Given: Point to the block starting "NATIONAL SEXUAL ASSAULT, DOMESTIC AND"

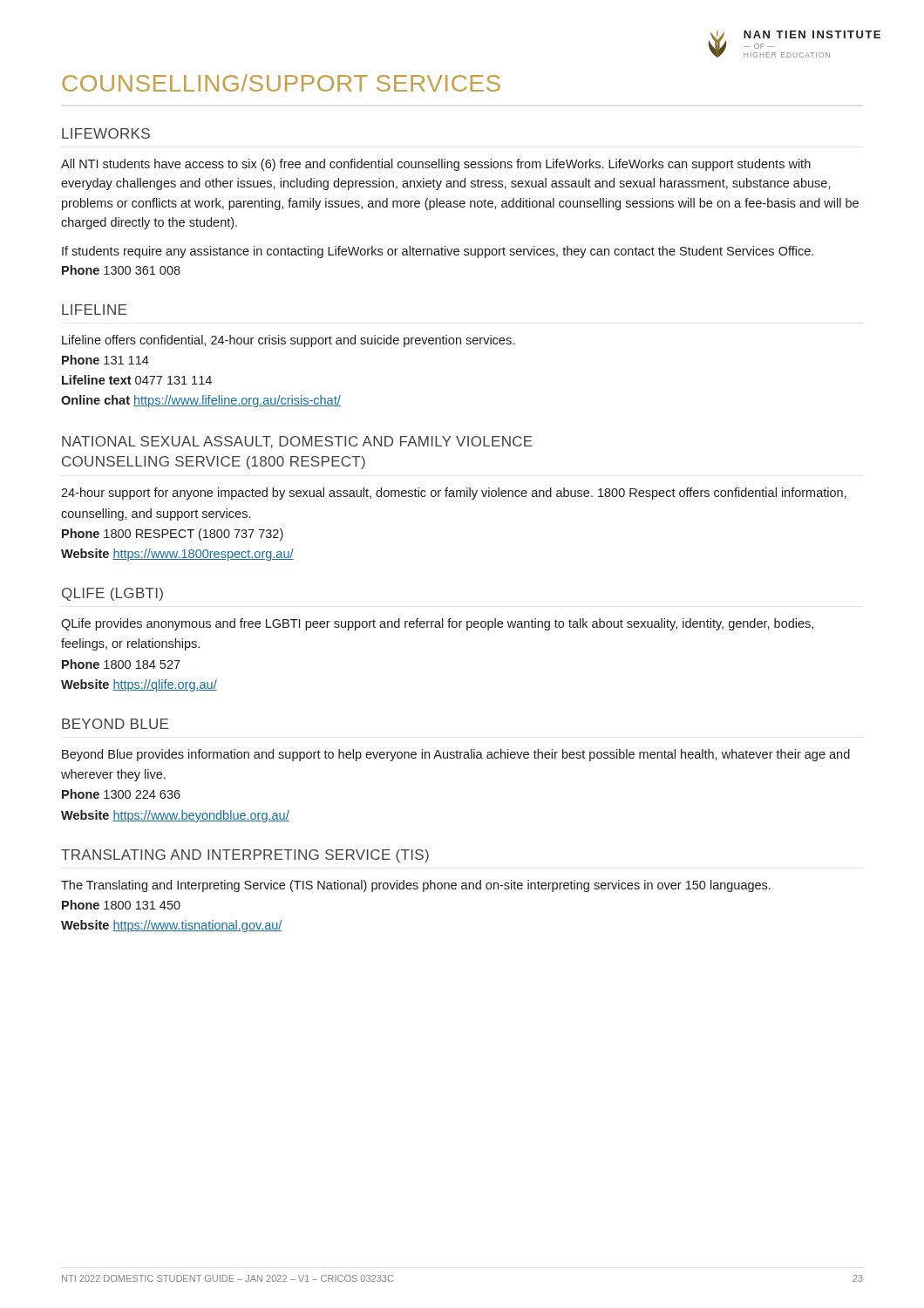Looking at the screenshot, I should click(x=297, y=451).
